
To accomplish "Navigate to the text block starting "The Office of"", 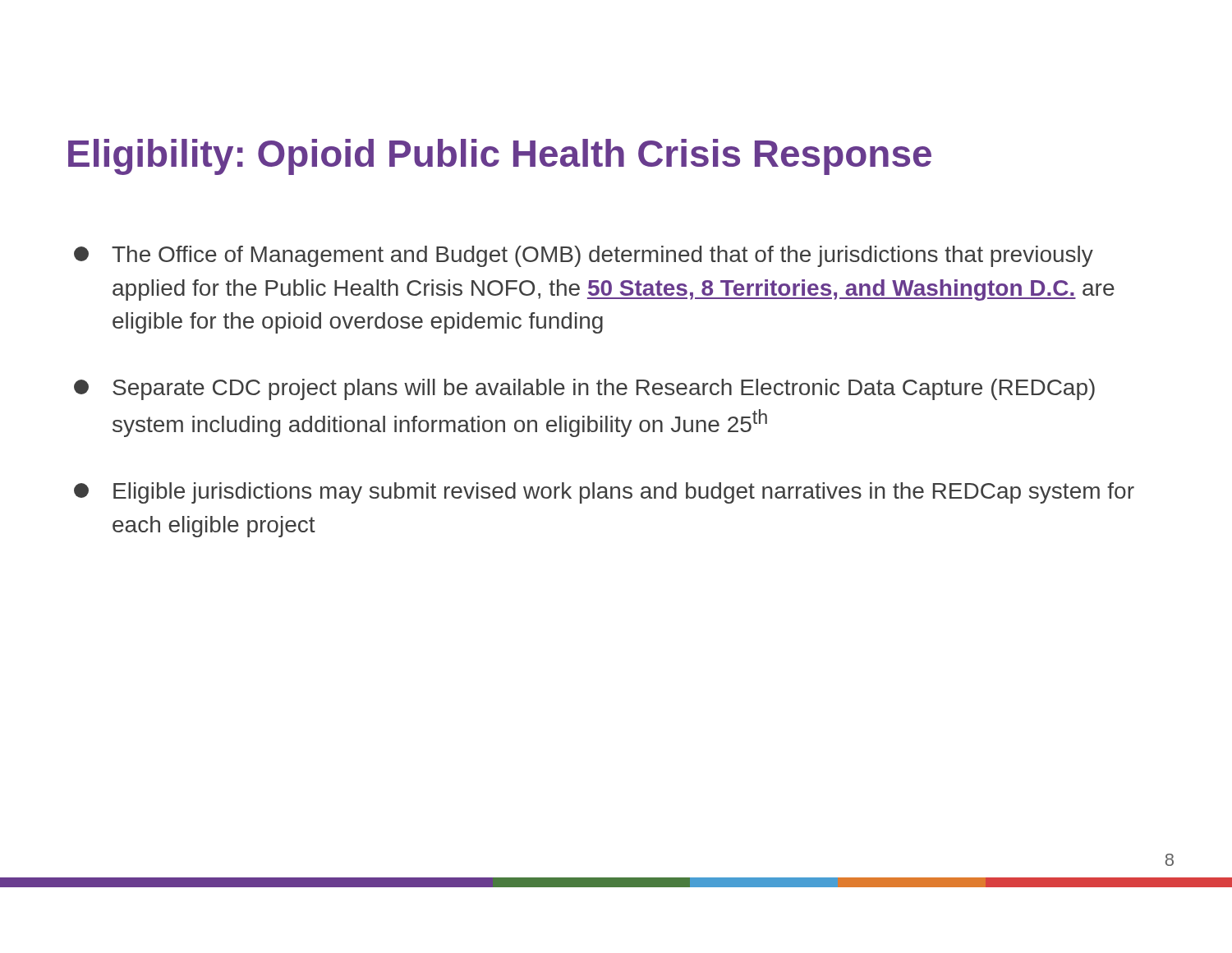I will 620,288.
